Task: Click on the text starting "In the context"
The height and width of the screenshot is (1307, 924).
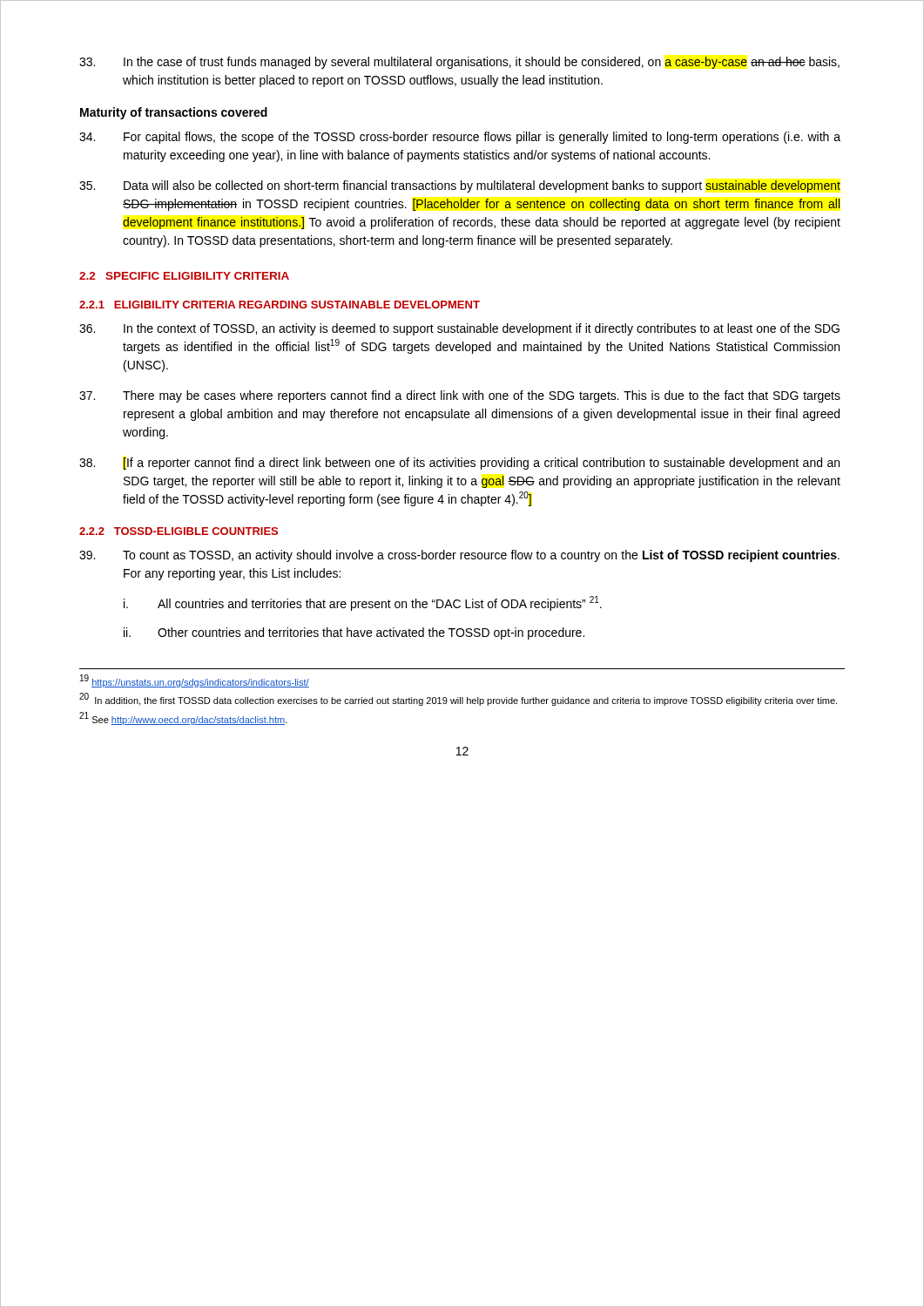Action: click(462, 347)
